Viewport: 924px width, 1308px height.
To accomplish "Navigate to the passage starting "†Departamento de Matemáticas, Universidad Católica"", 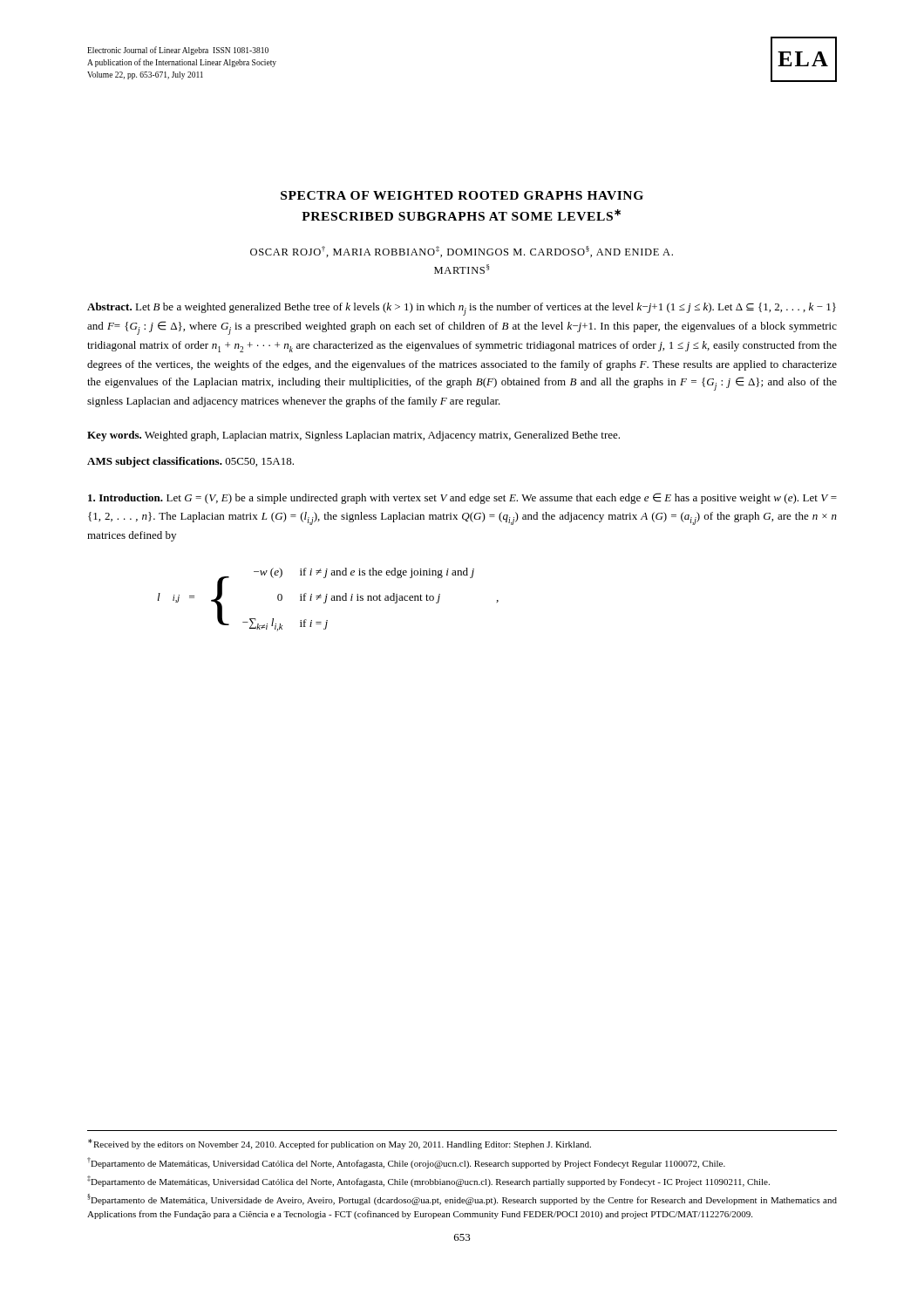I will (406, 1162).
